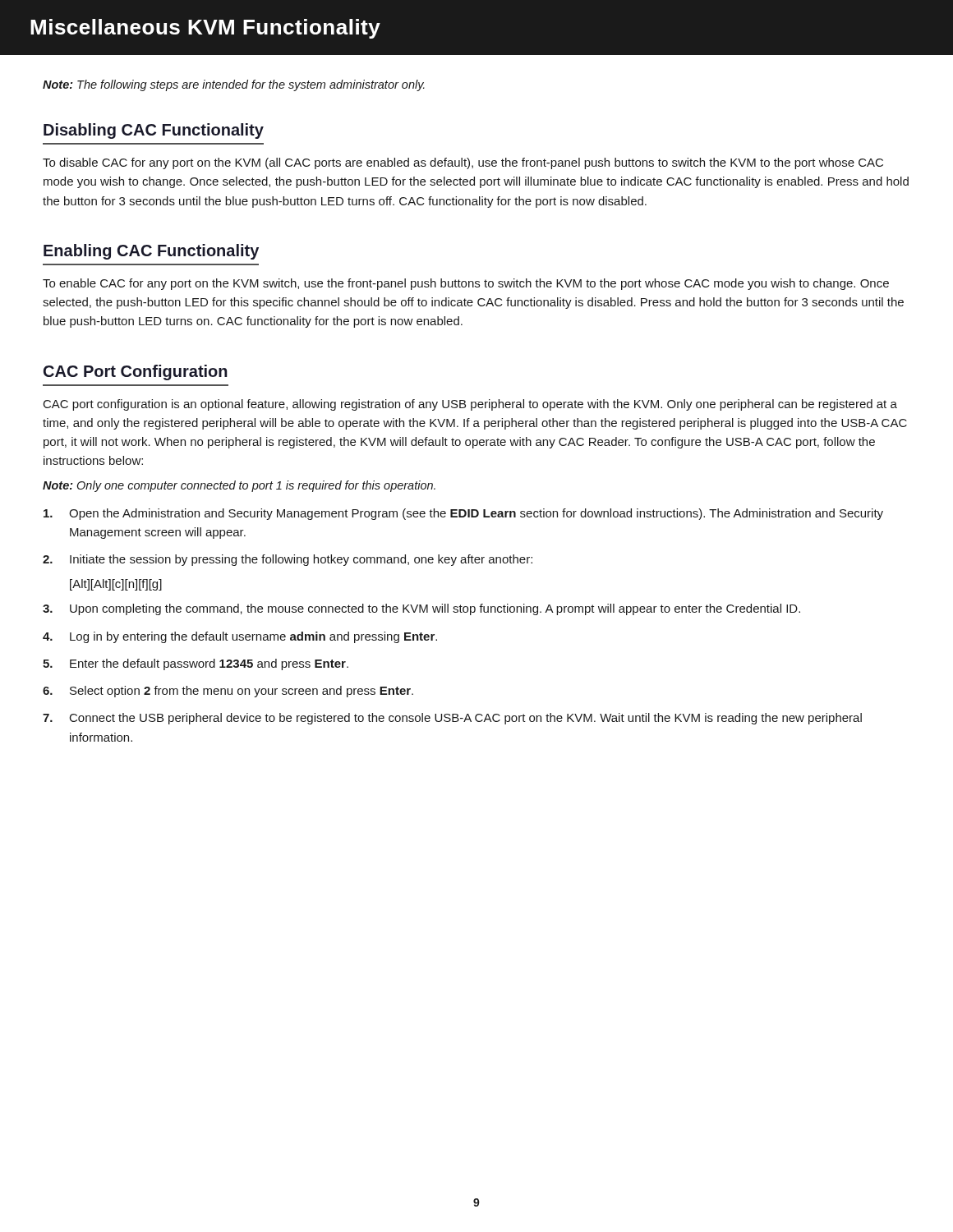Navigate to the text block starting "3. Upon completing the command, the"
The height and width of the screenshot is (1232, 953).
point(476,609)
